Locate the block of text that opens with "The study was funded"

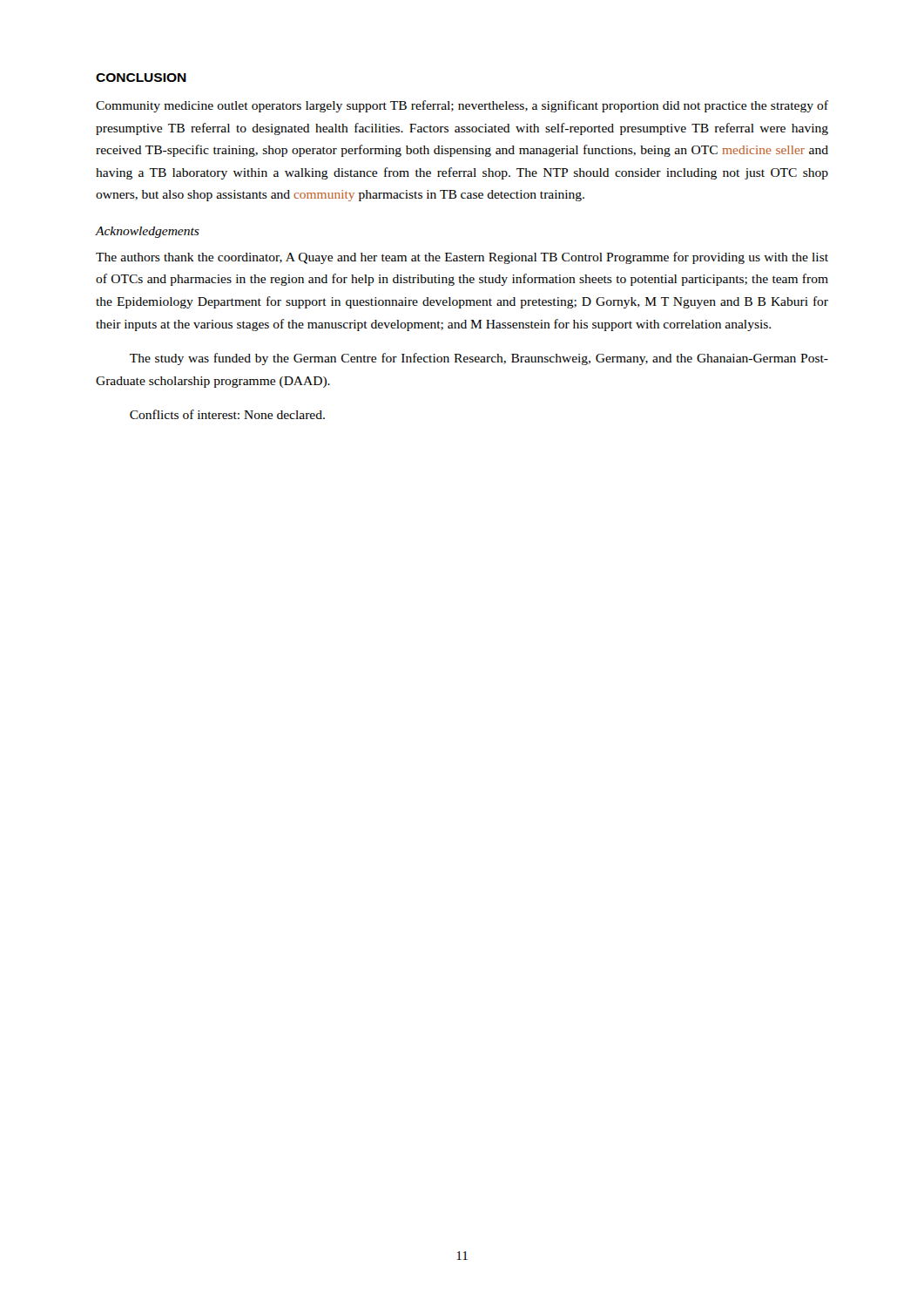point(462,369)
